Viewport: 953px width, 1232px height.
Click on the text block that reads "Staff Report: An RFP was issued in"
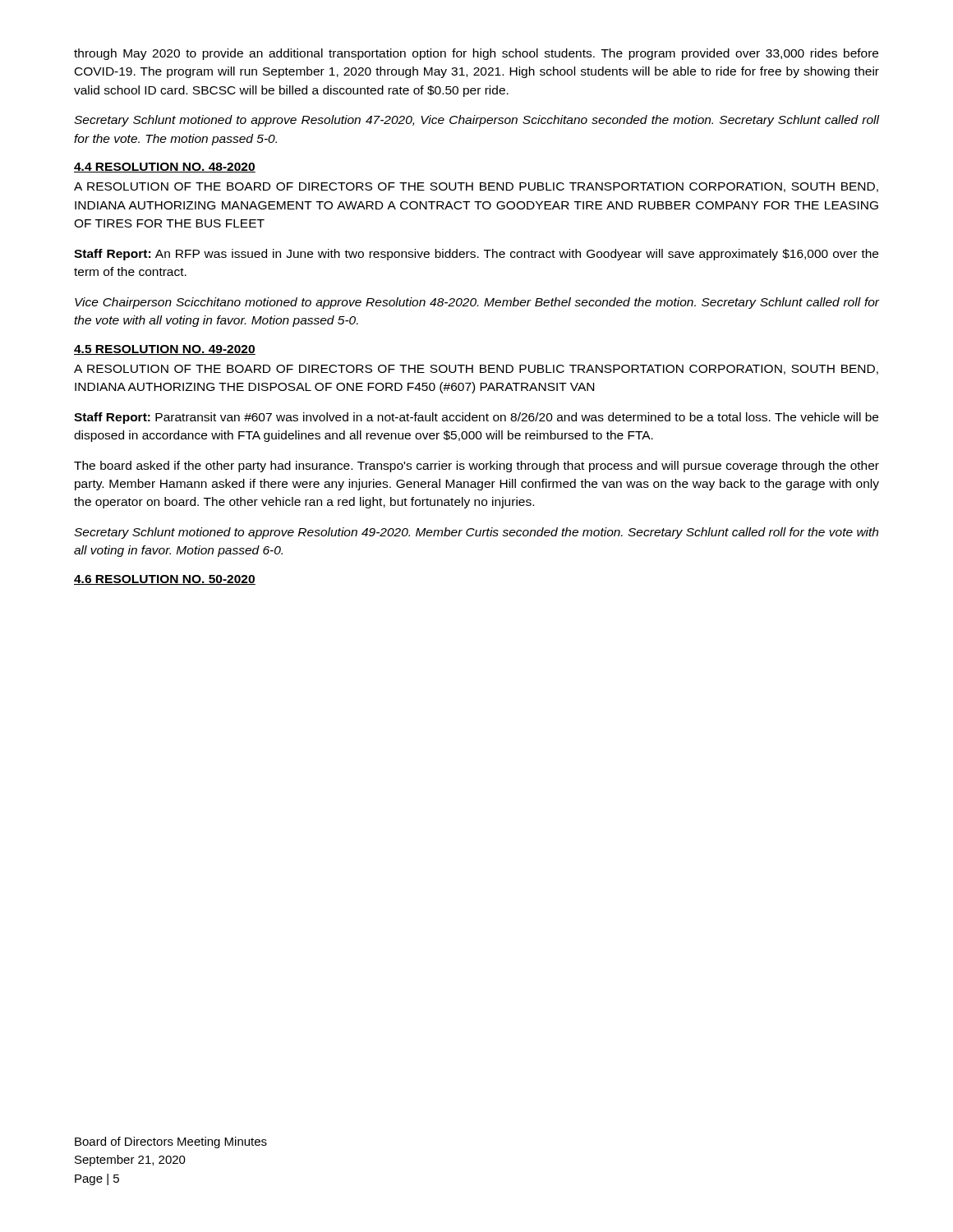click(476, 263)
